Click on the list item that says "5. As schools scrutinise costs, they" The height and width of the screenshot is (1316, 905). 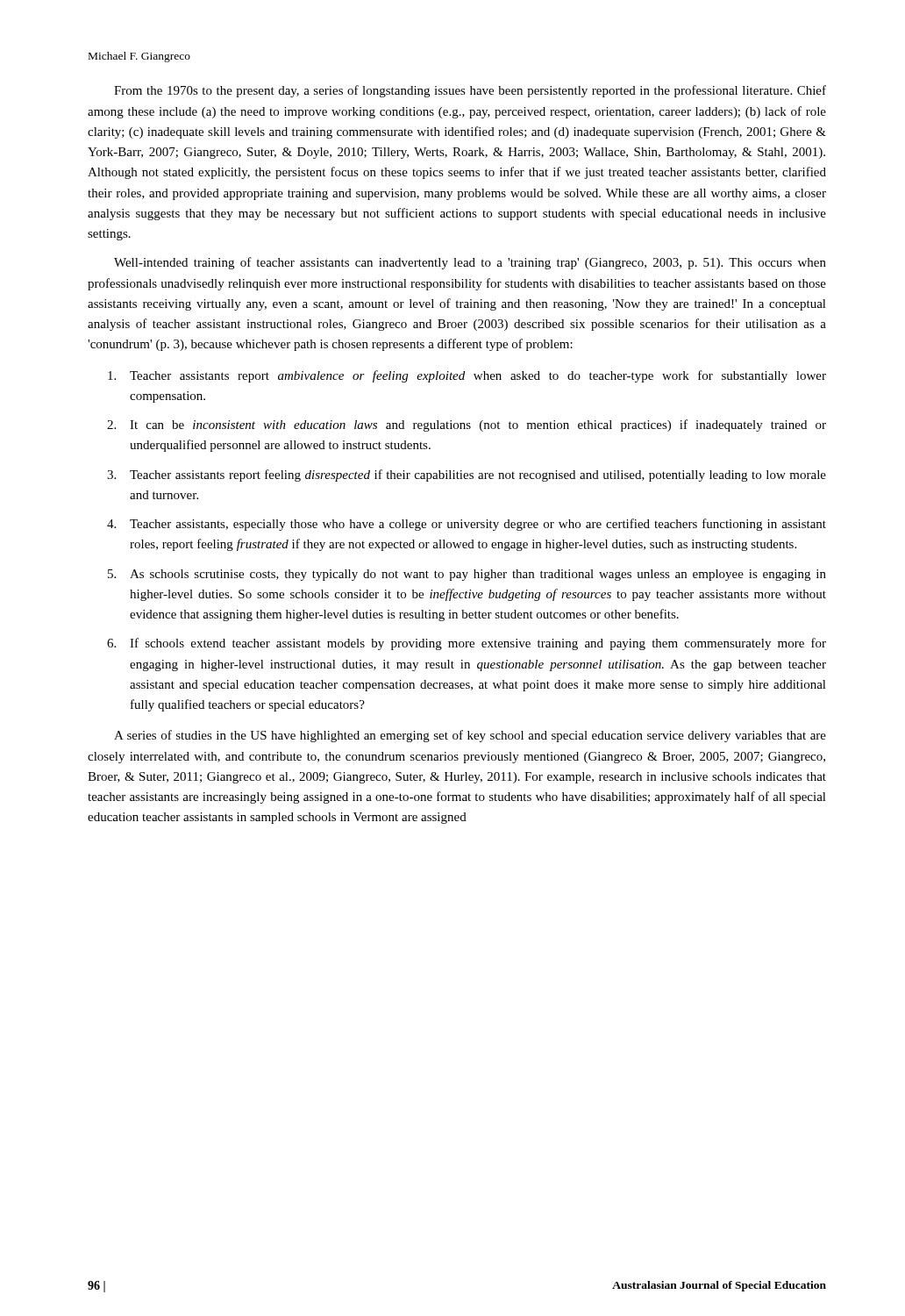tap(467, 594)
